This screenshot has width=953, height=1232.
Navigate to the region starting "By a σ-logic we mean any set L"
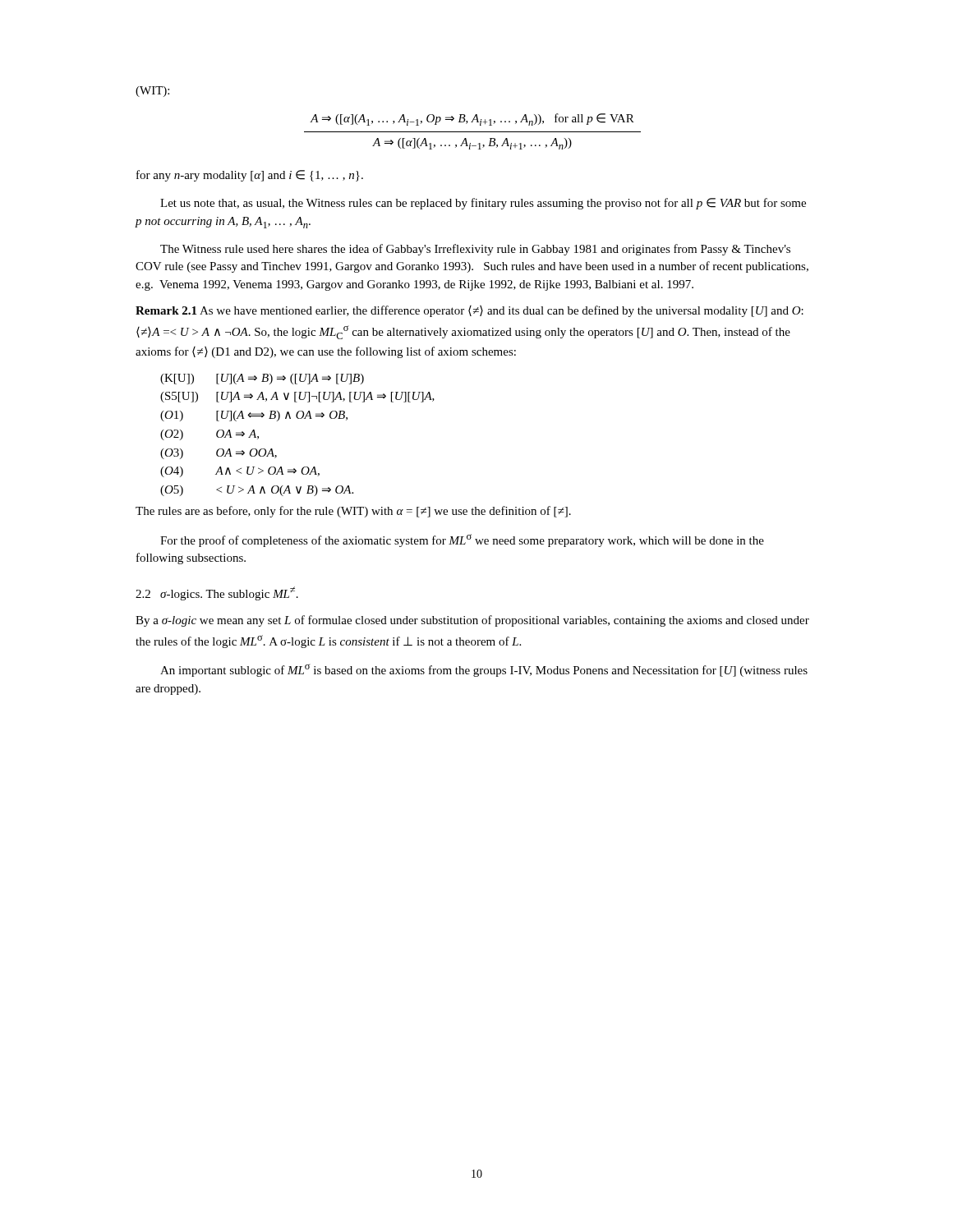(472, 631)
